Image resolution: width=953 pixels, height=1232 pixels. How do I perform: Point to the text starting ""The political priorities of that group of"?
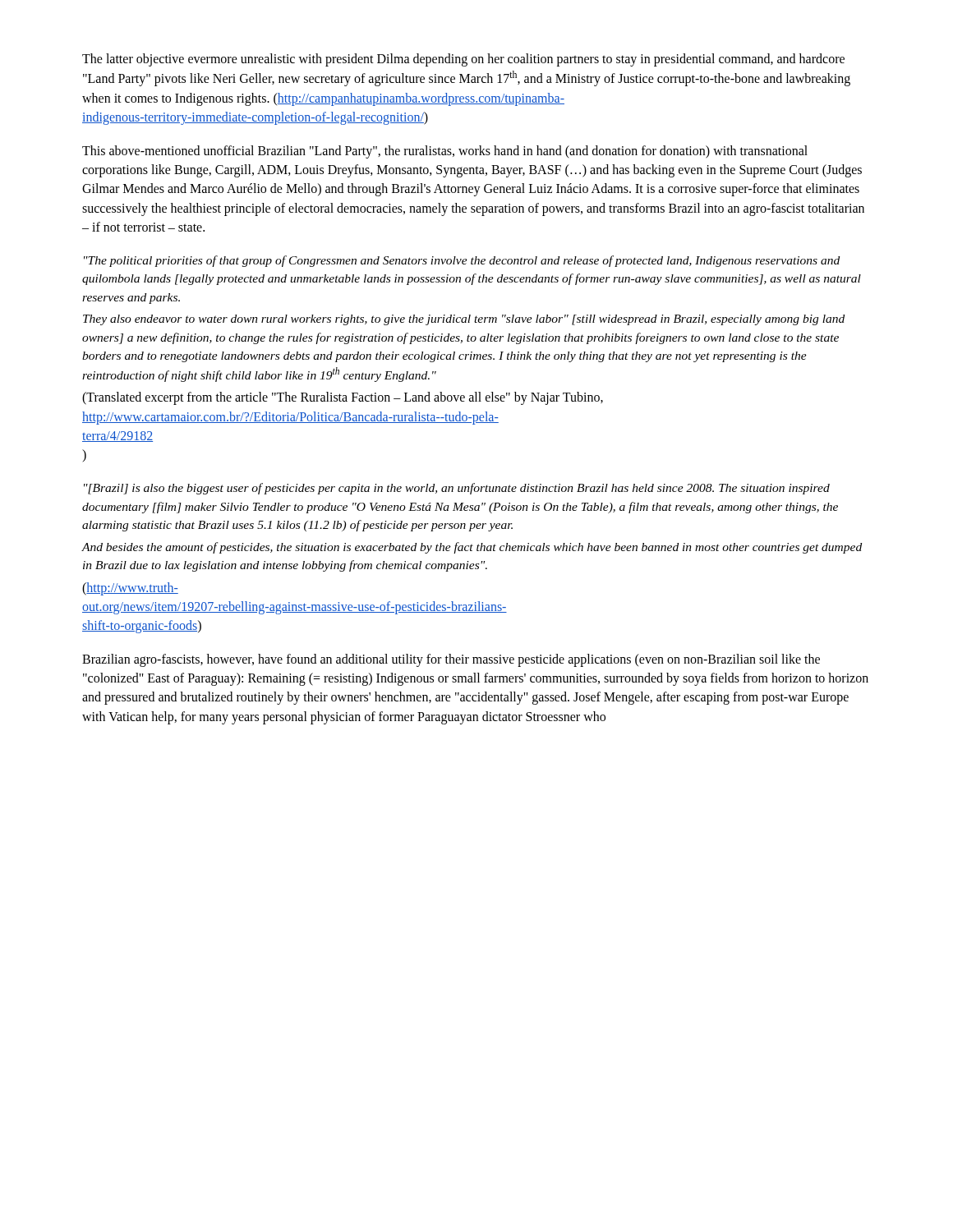[x=476, y=356]
